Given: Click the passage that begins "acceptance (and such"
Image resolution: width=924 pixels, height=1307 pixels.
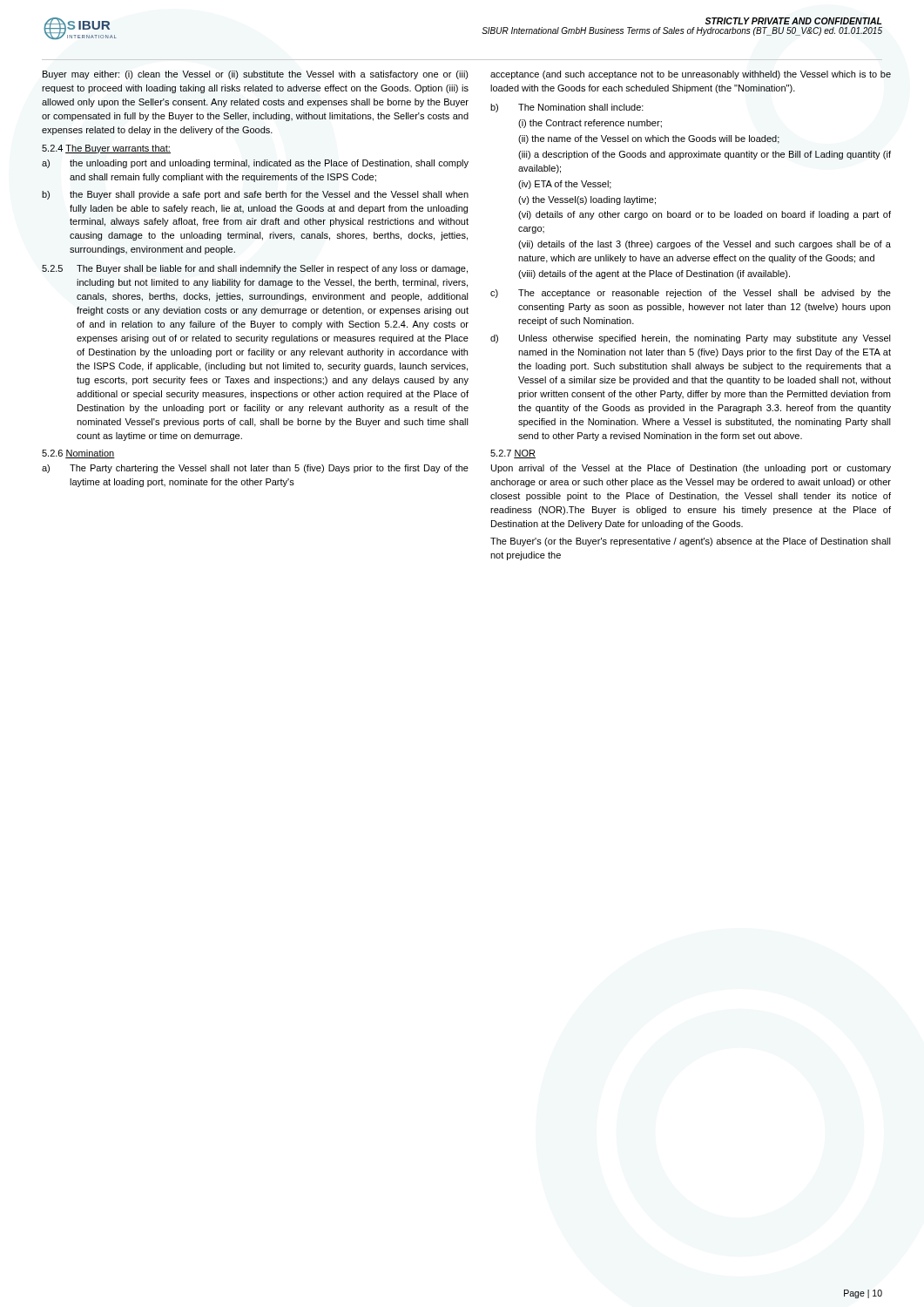Looking at the screenshot, I should [x=691, y=82].
